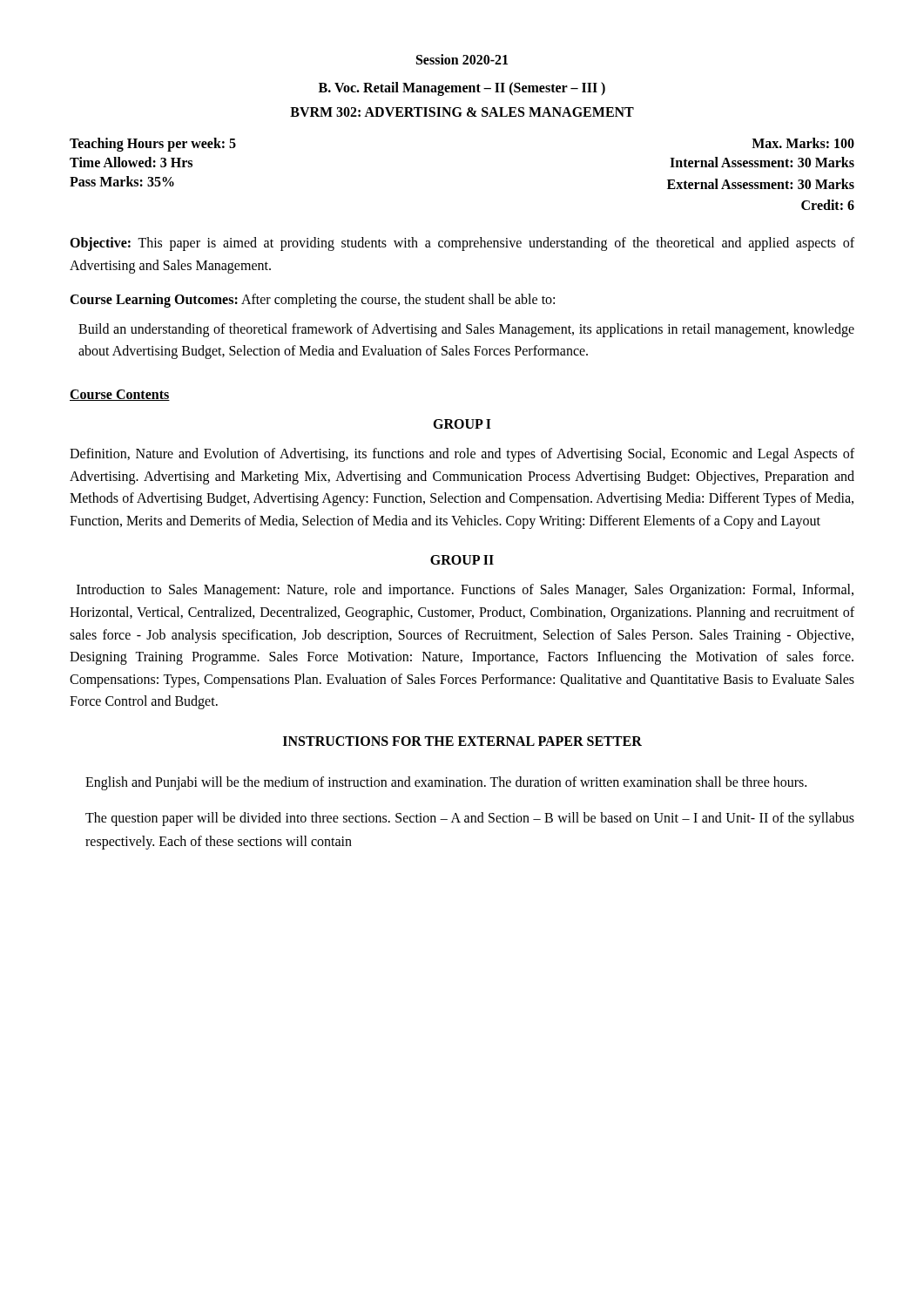Point to "Time Allowed: 3 Hrs"
This screenshot has width=924, height=1307.
pyautogui.click(x=131, y=163)
